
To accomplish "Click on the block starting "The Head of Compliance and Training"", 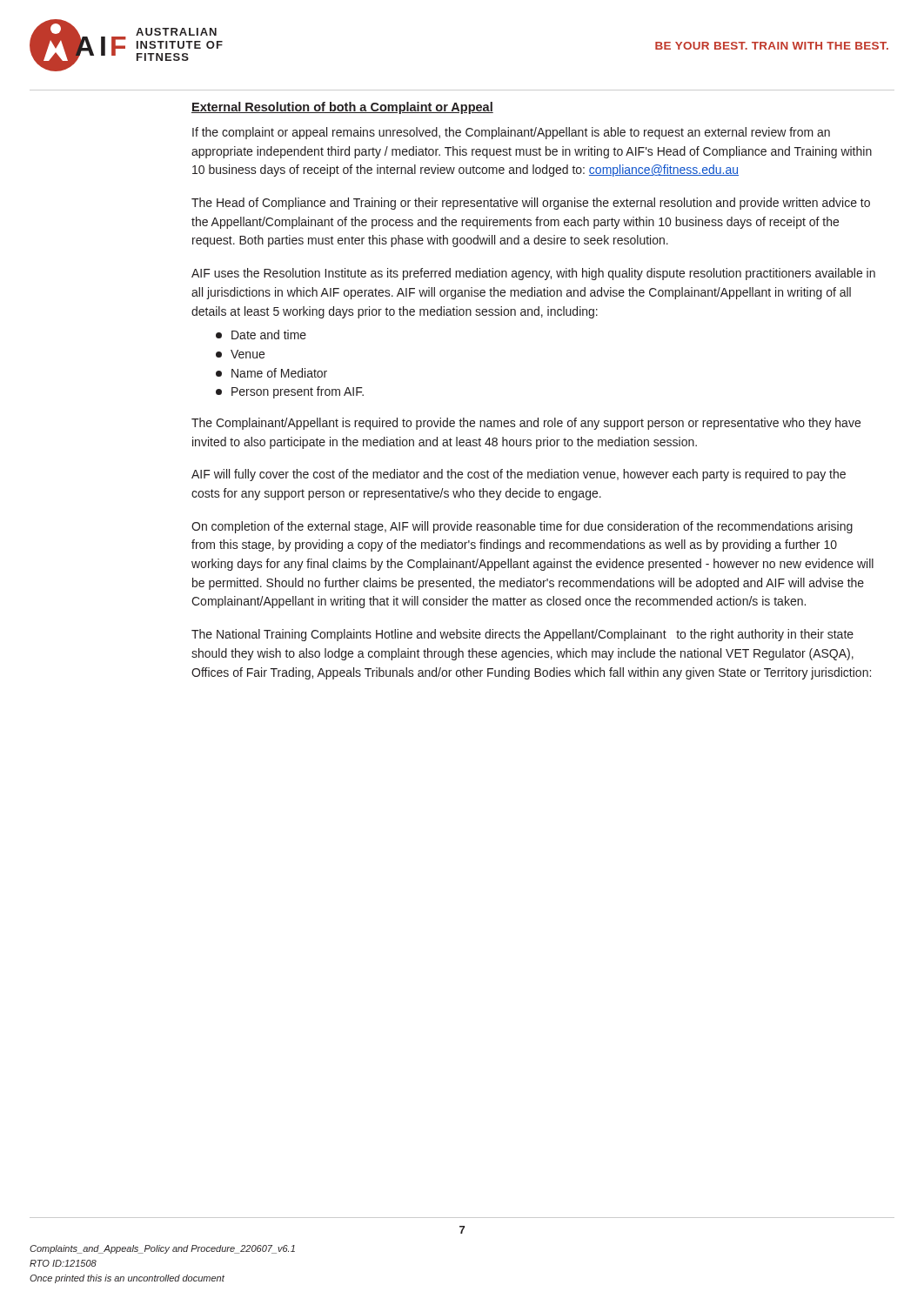I will click(531, 222).
